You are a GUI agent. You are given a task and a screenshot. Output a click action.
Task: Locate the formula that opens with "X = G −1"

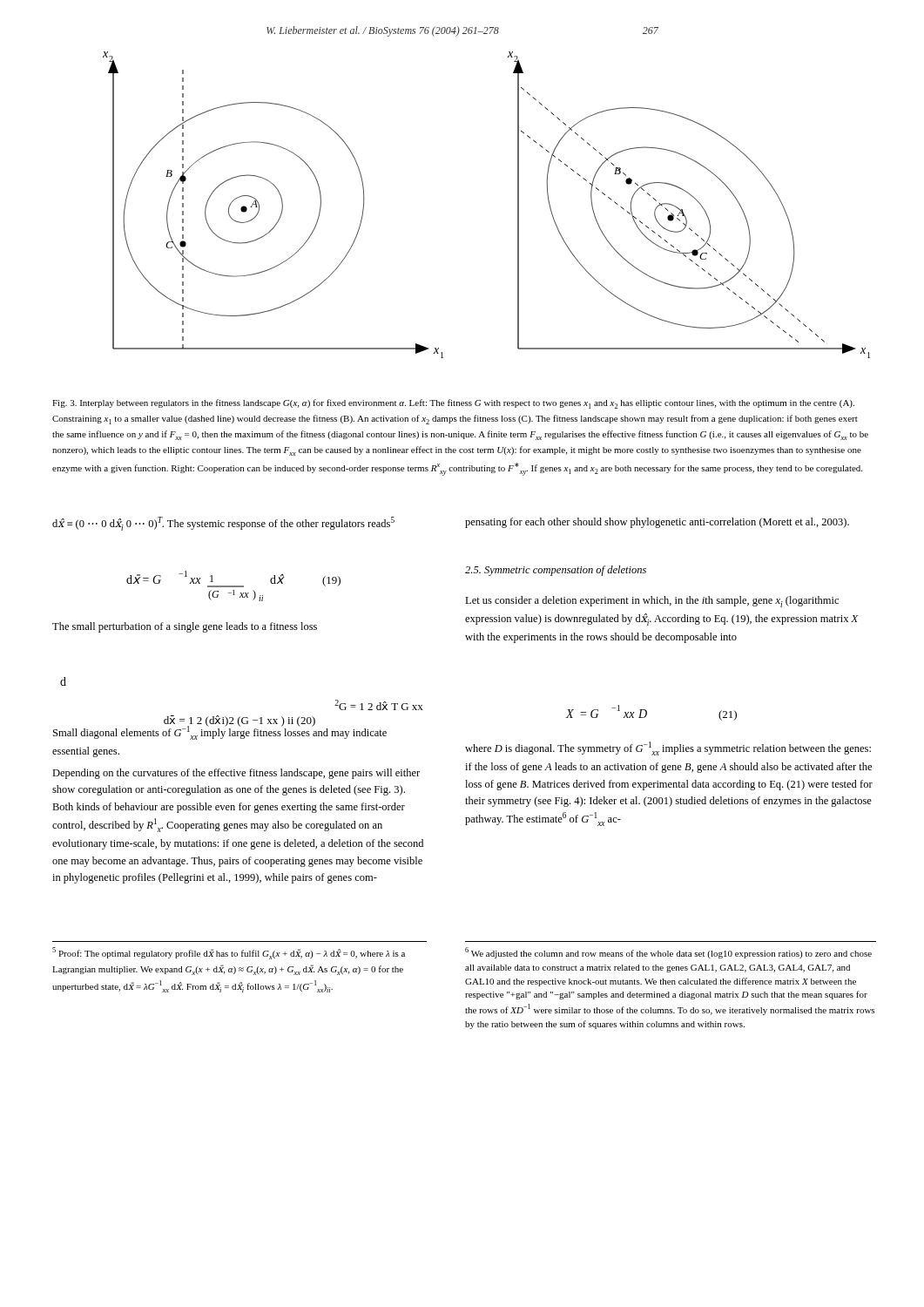[x=593, y=711]
